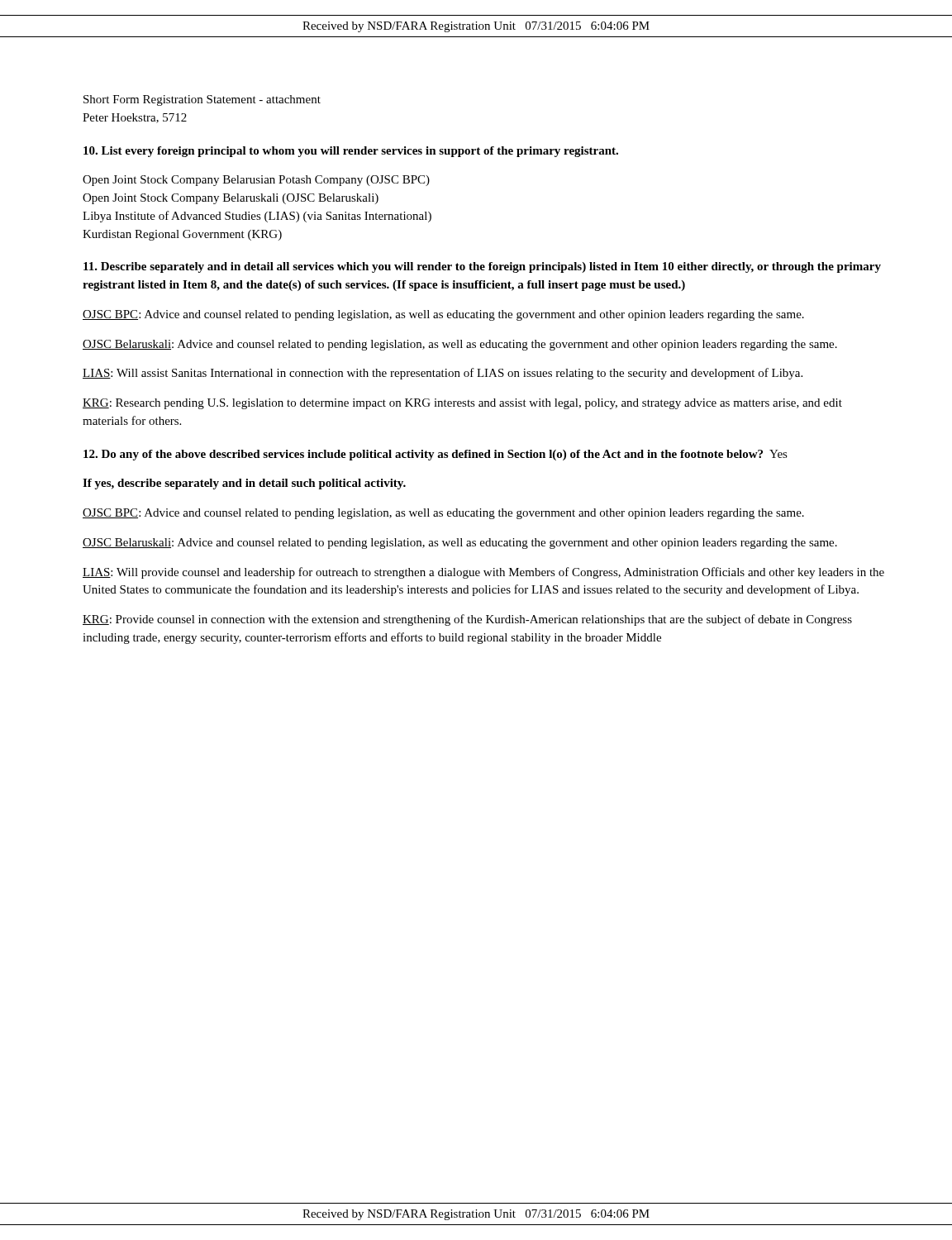Viewport: 952px width, 1240px height.
Task: Find the block on this page that starts "KRG: Research pending U.S. legislation"
Action: click(x=462, y=412)
